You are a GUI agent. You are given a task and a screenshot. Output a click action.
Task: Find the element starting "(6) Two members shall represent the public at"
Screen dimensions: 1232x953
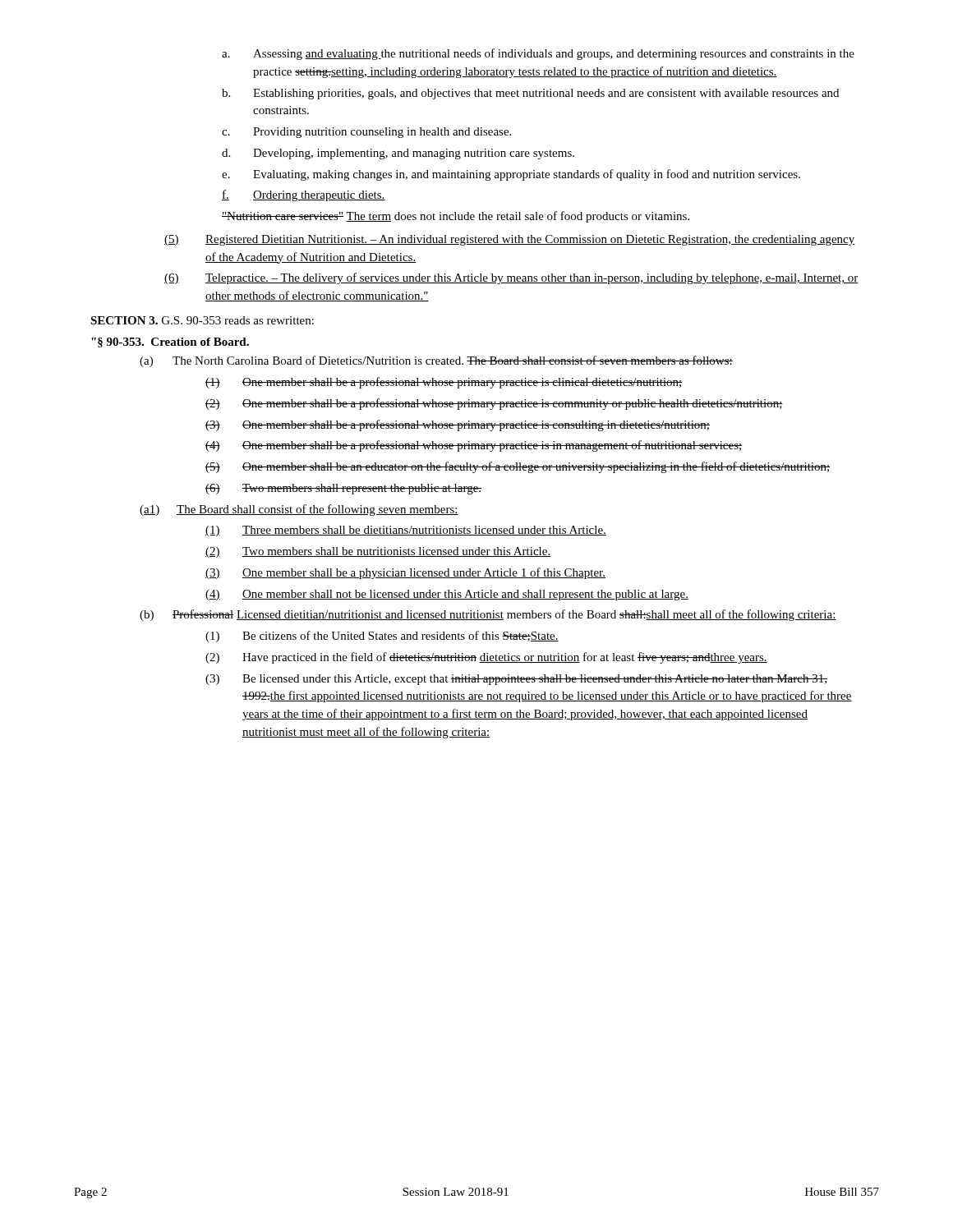click(x=343, y=489)
